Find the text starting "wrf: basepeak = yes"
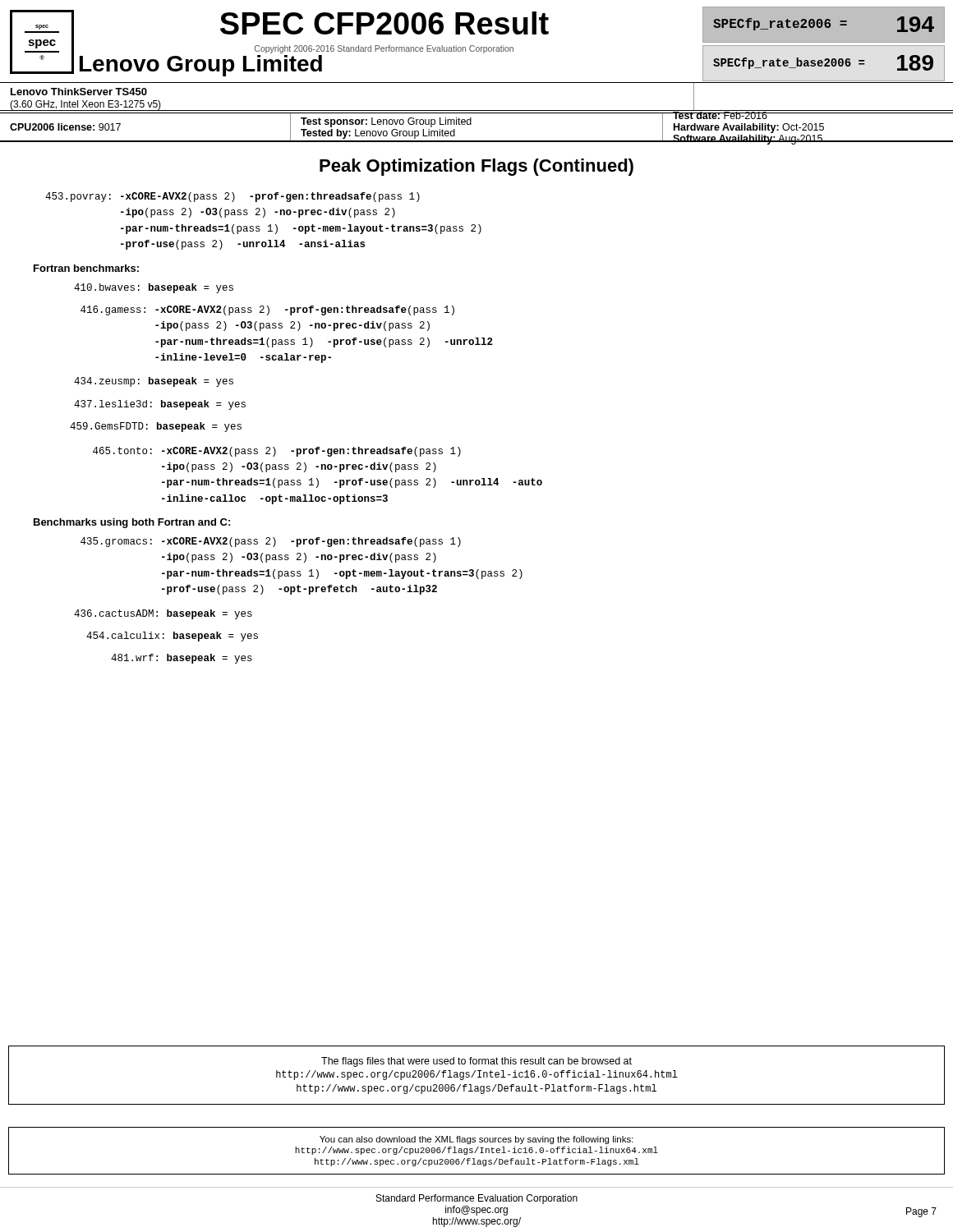Screen dimensions: 1232x953 pos(182,659)
